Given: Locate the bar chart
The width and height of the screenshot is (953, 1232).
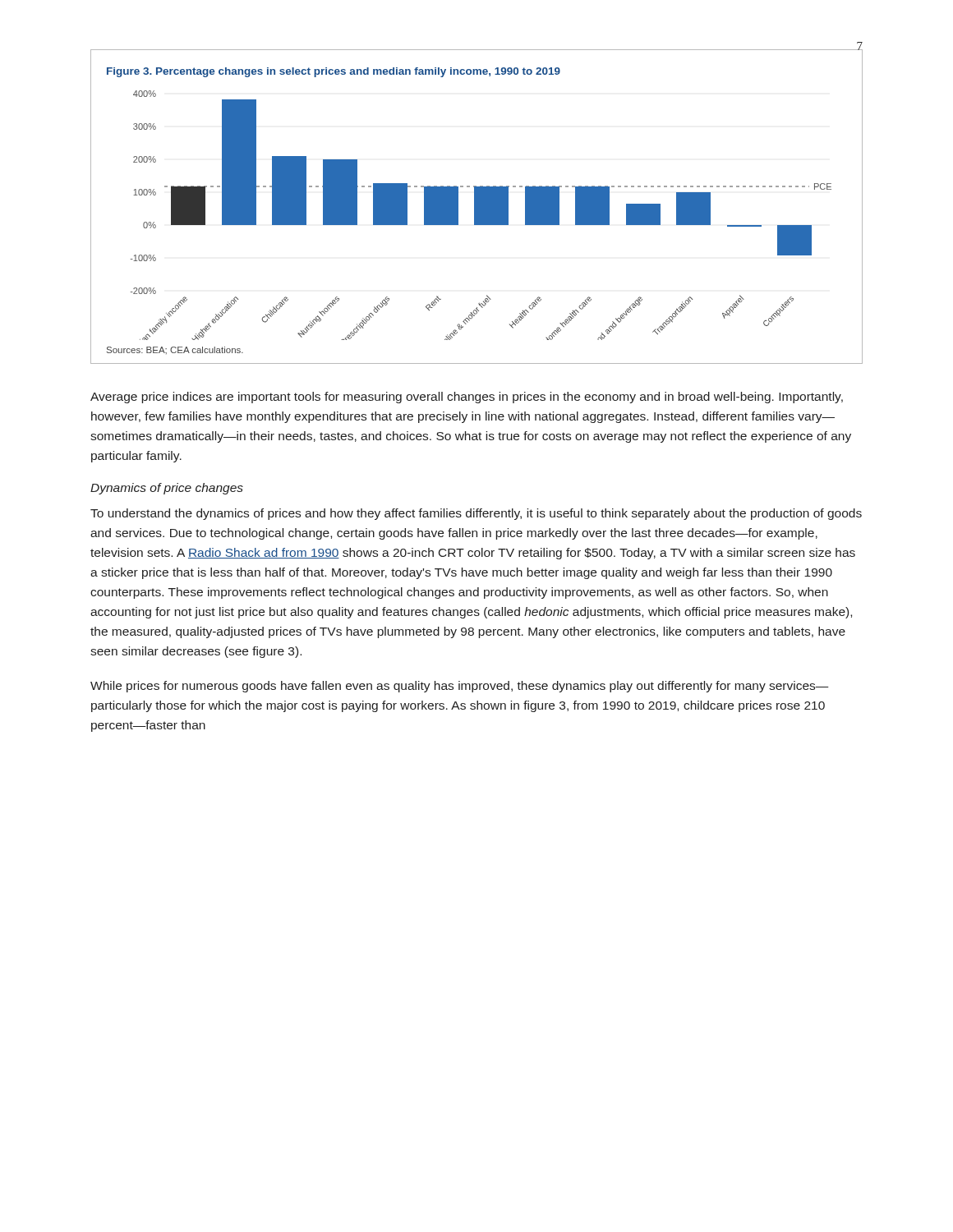Looking at the screenshot, I should pyautogui.click(x=476, y=207).
